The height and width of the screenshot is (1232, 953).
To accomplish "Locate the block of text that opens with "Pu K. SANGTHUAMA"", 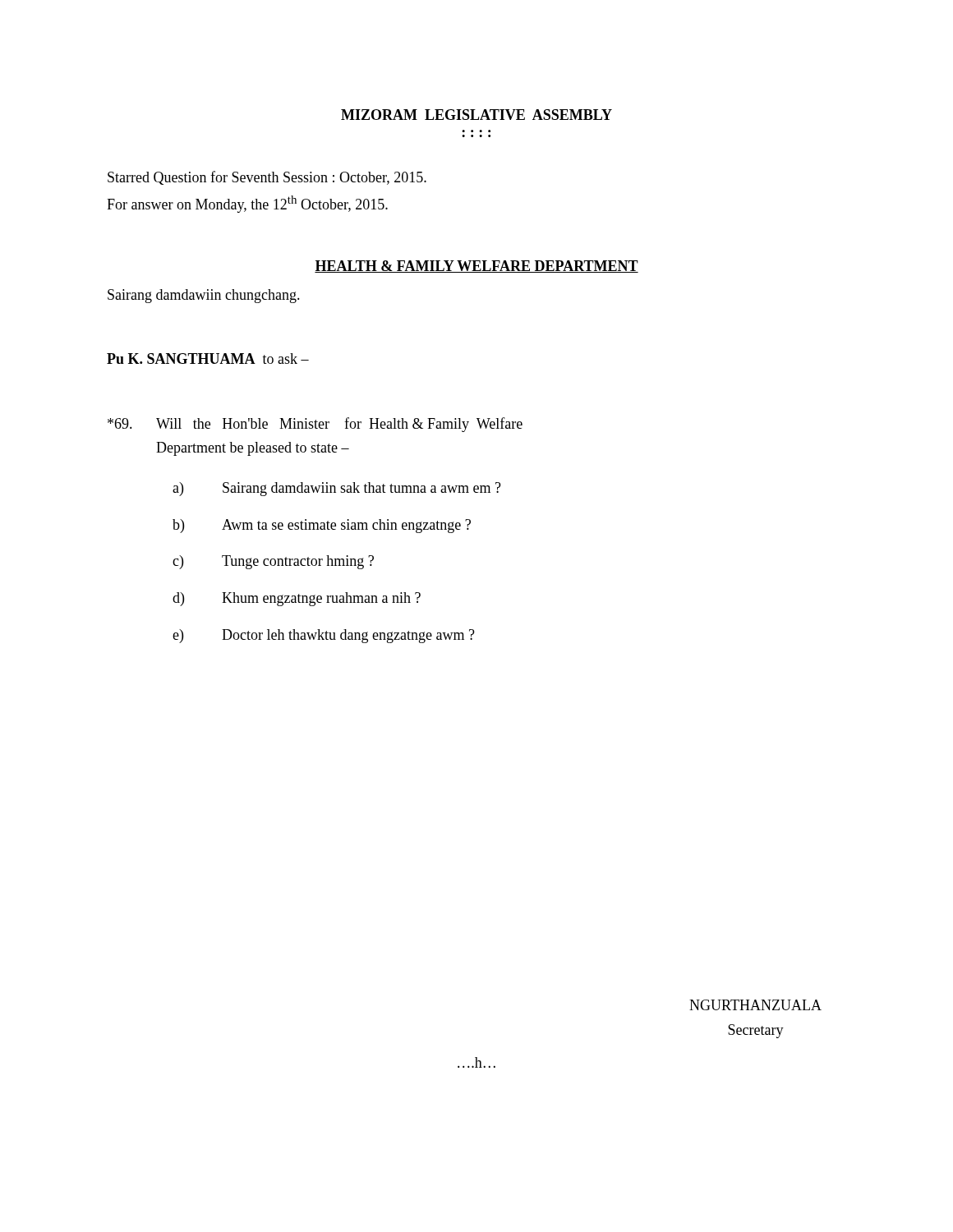I will pyautogui.click(x=208, y=359).
